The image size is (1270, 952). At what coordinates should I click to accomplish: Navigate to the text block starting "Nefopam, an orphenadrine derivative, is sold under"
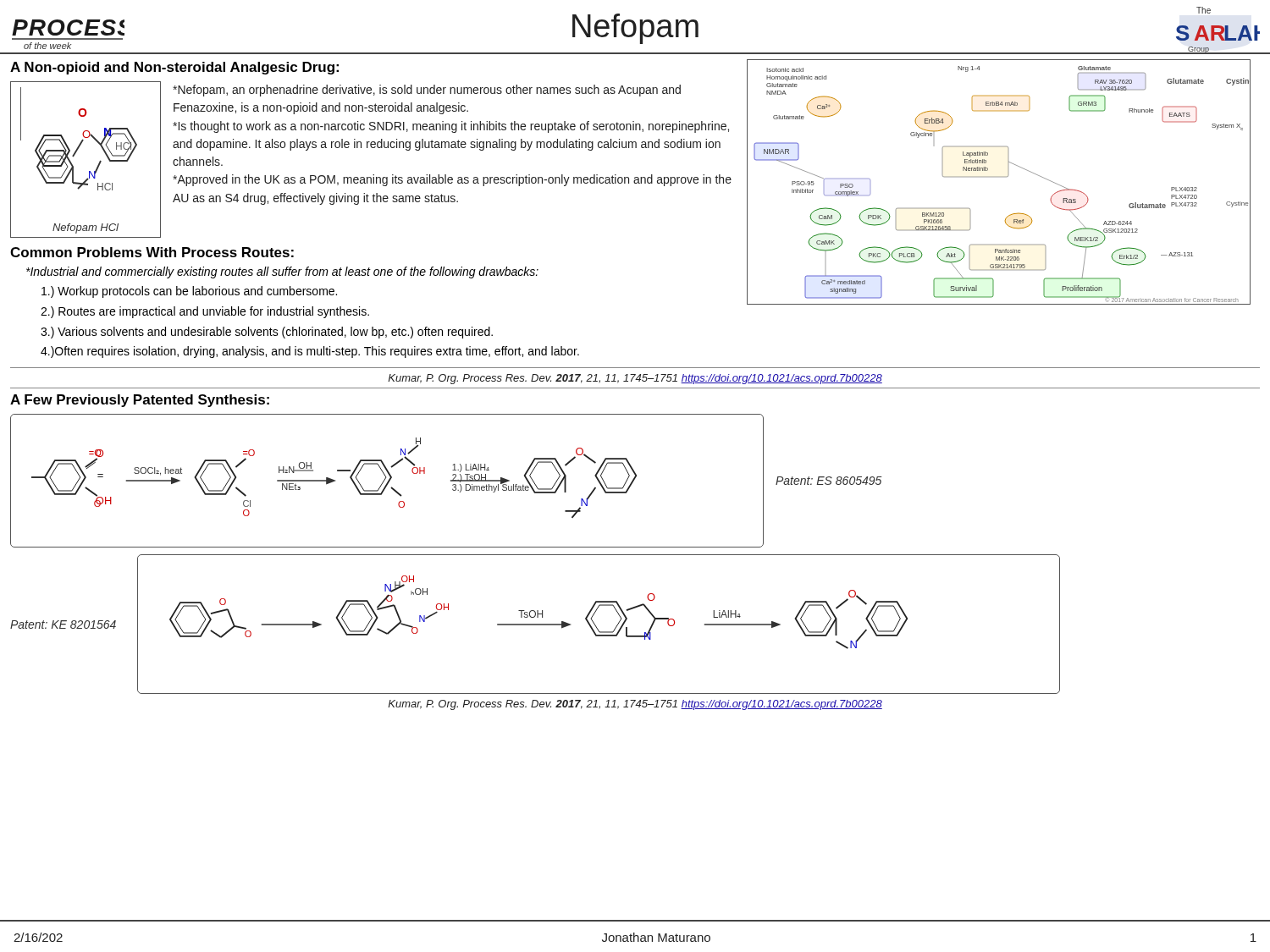point(452,144)
